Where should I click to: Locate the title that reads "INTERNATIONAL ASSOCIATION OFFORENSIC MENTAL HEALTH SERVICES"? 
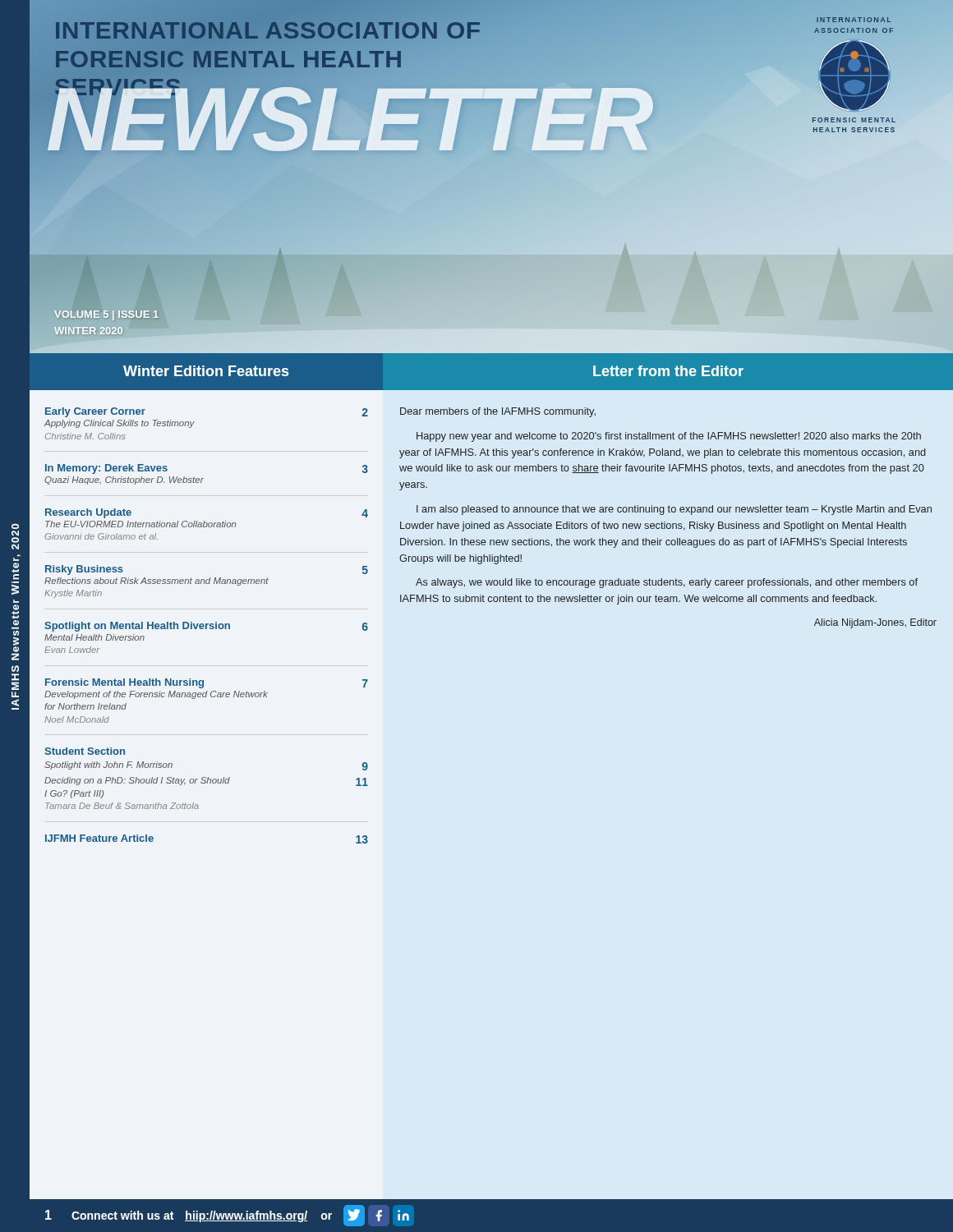(284, 59)
